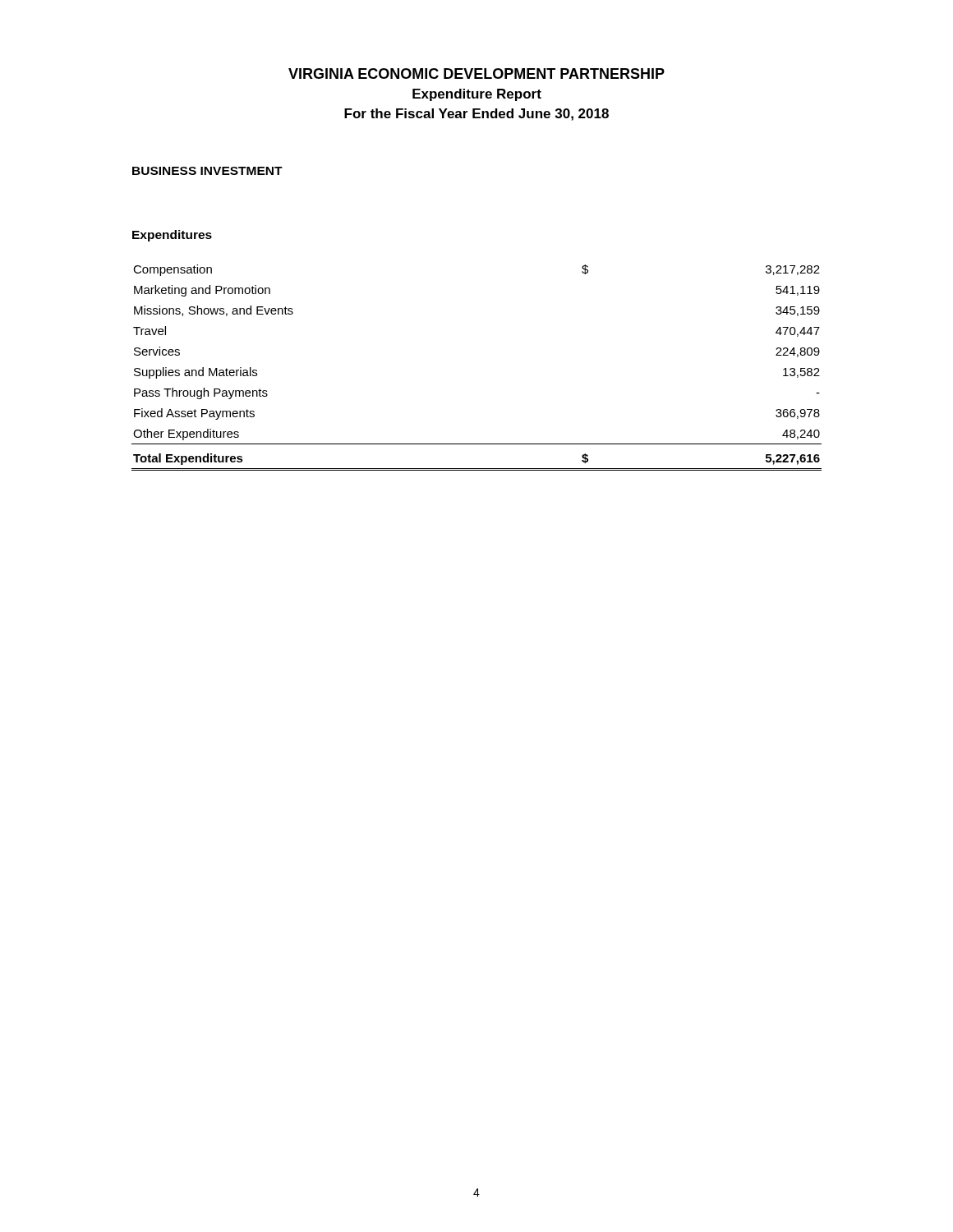Locate the table with the text "Total Expenditures"
This screenshot has width=953, height=1232.
point(476,365)
